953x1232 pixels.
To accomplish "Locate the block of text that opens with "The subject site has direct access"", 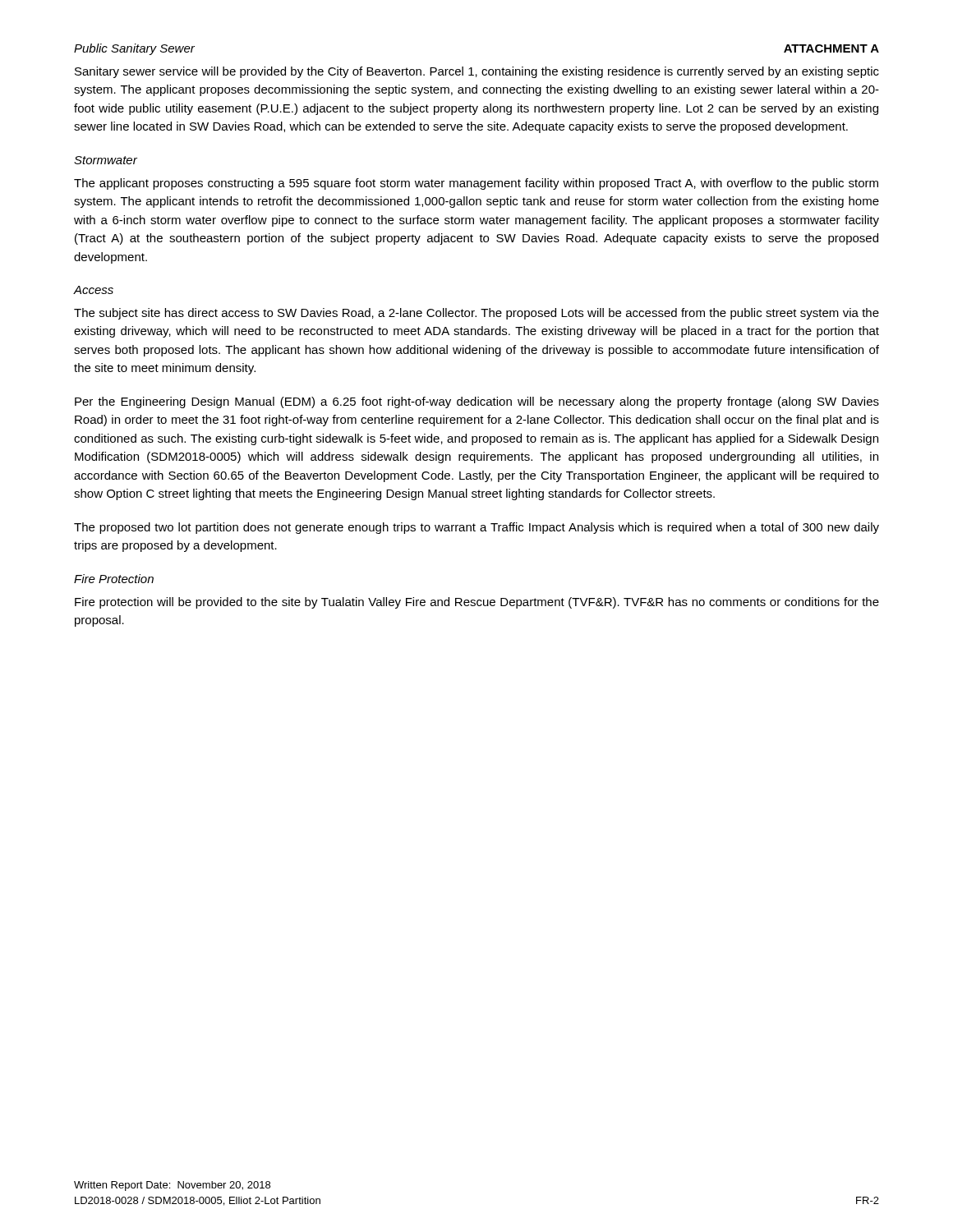I will pyautogui.click(x=476, y=340).
